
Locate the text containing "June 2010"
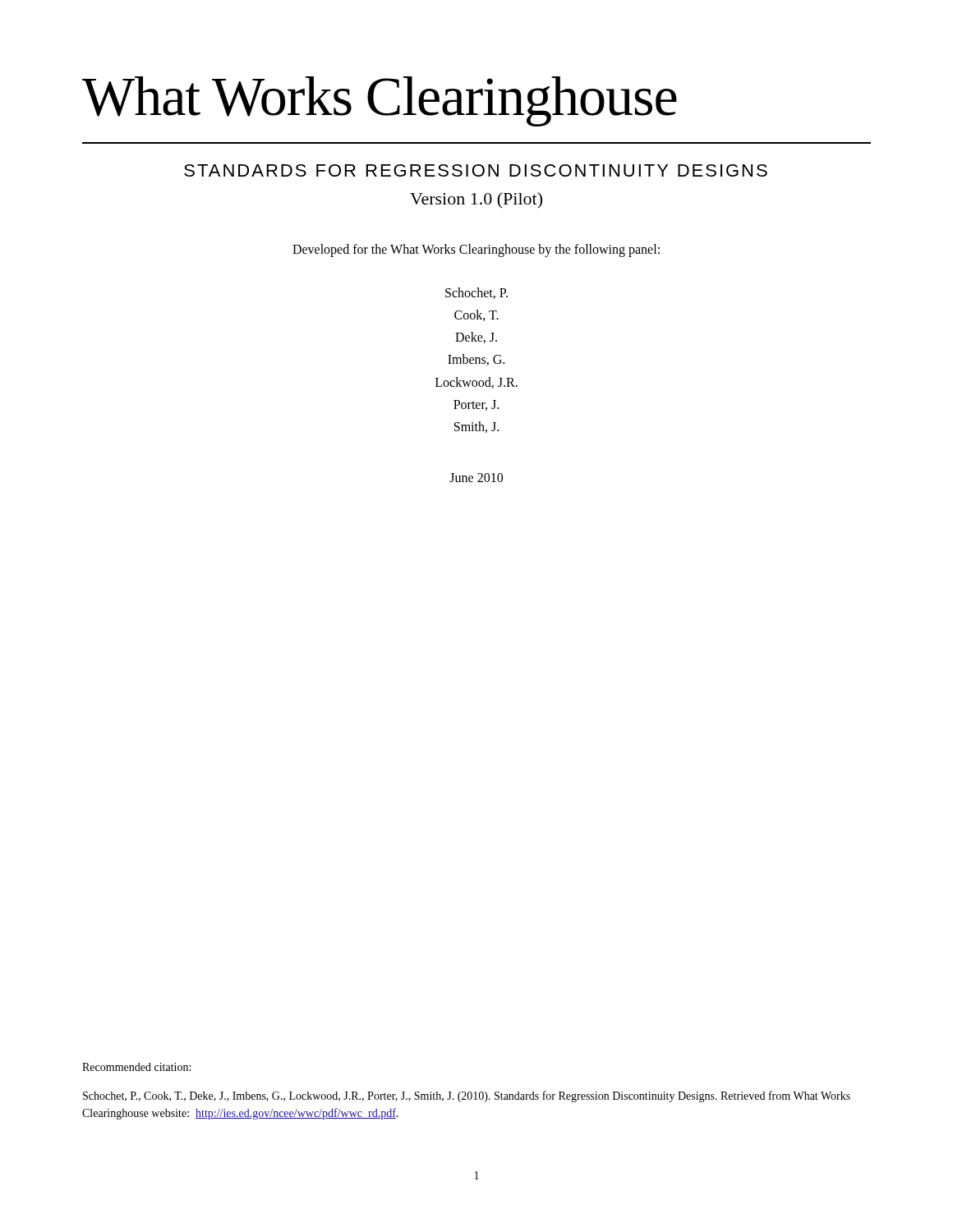[476, 478]
